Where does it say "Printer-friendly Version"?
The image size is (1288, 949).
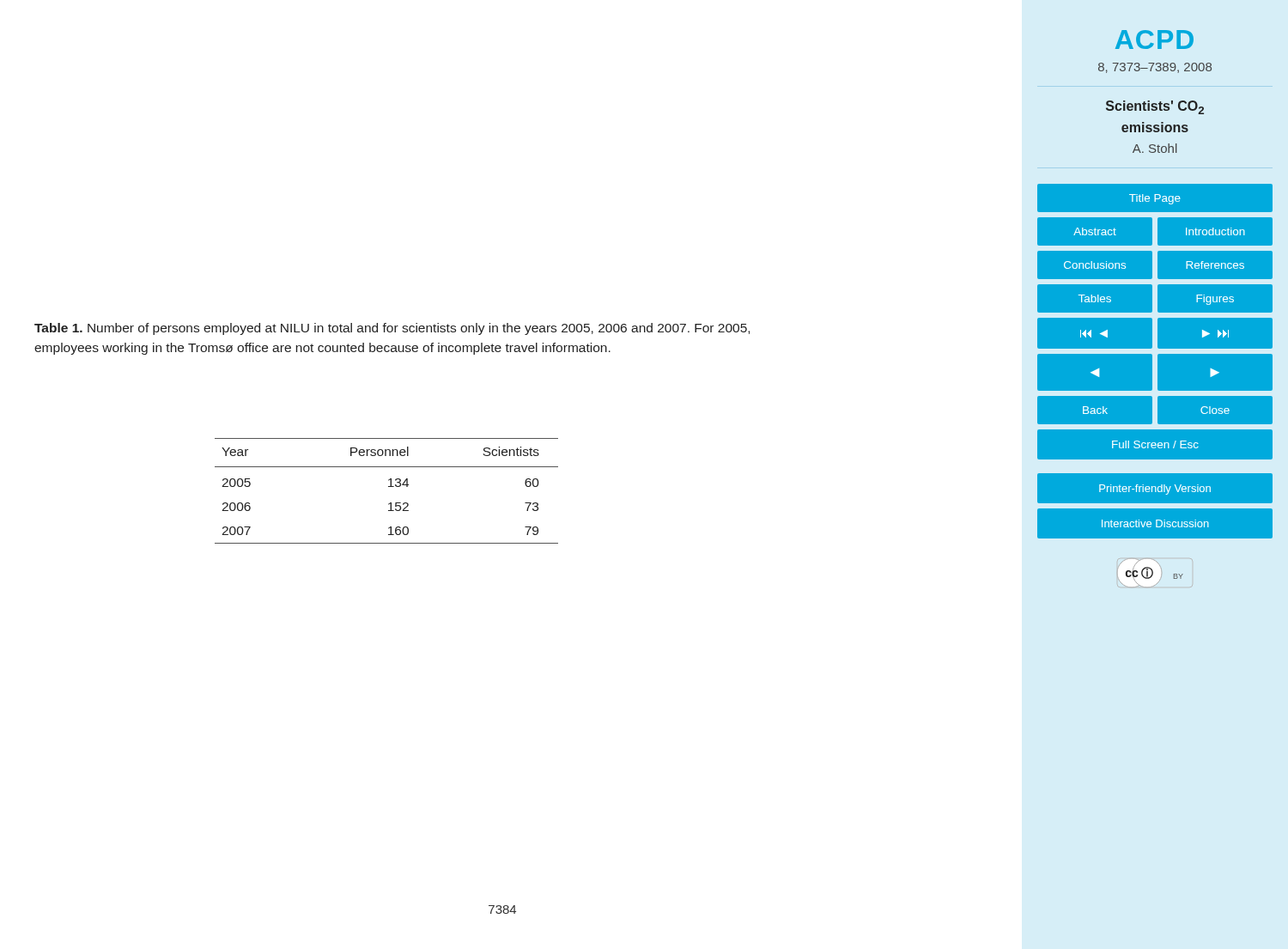pyautogui.click(x=1155, y=488)
